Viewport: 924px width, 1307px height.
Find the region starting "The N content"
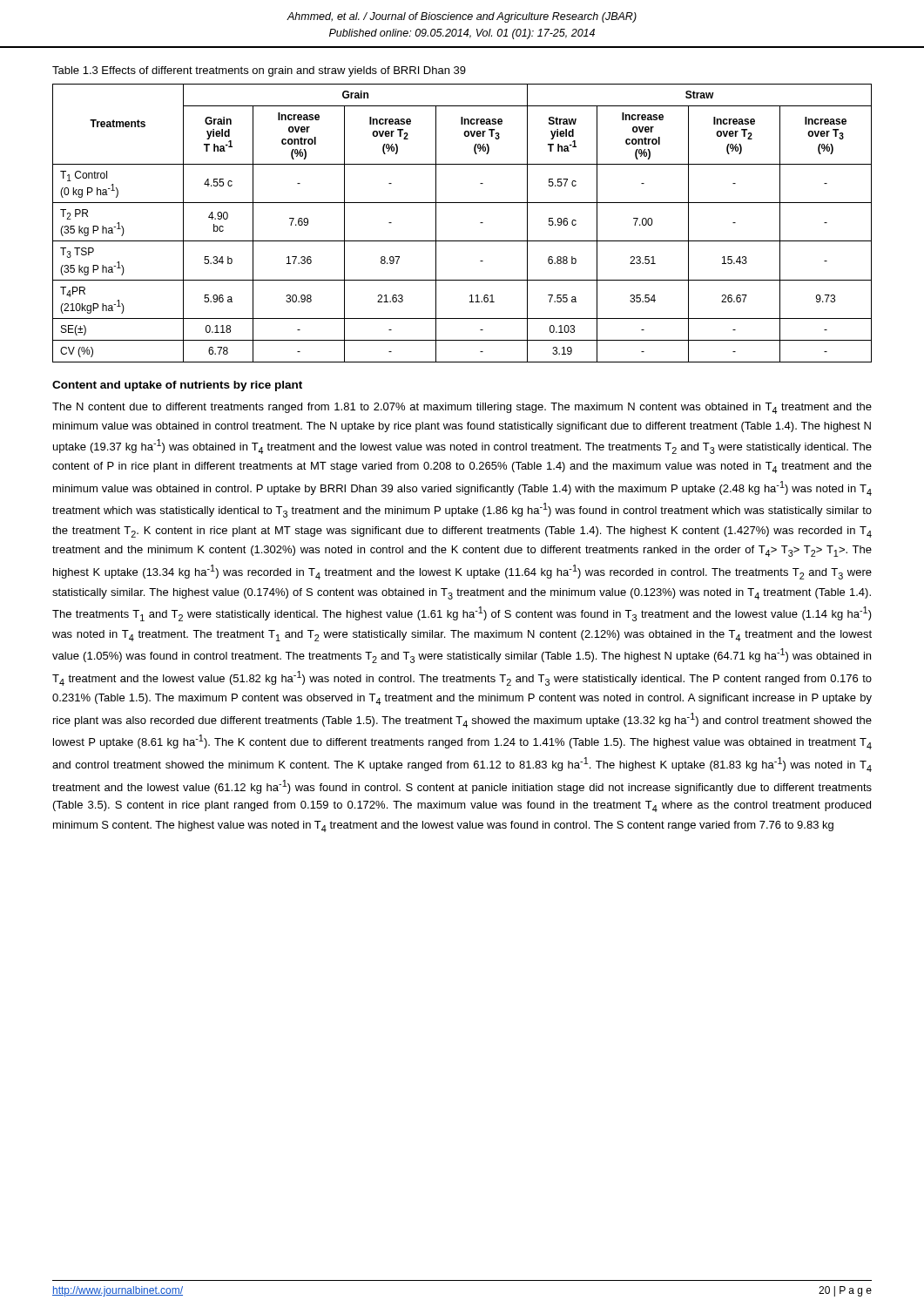coord(462,617)
